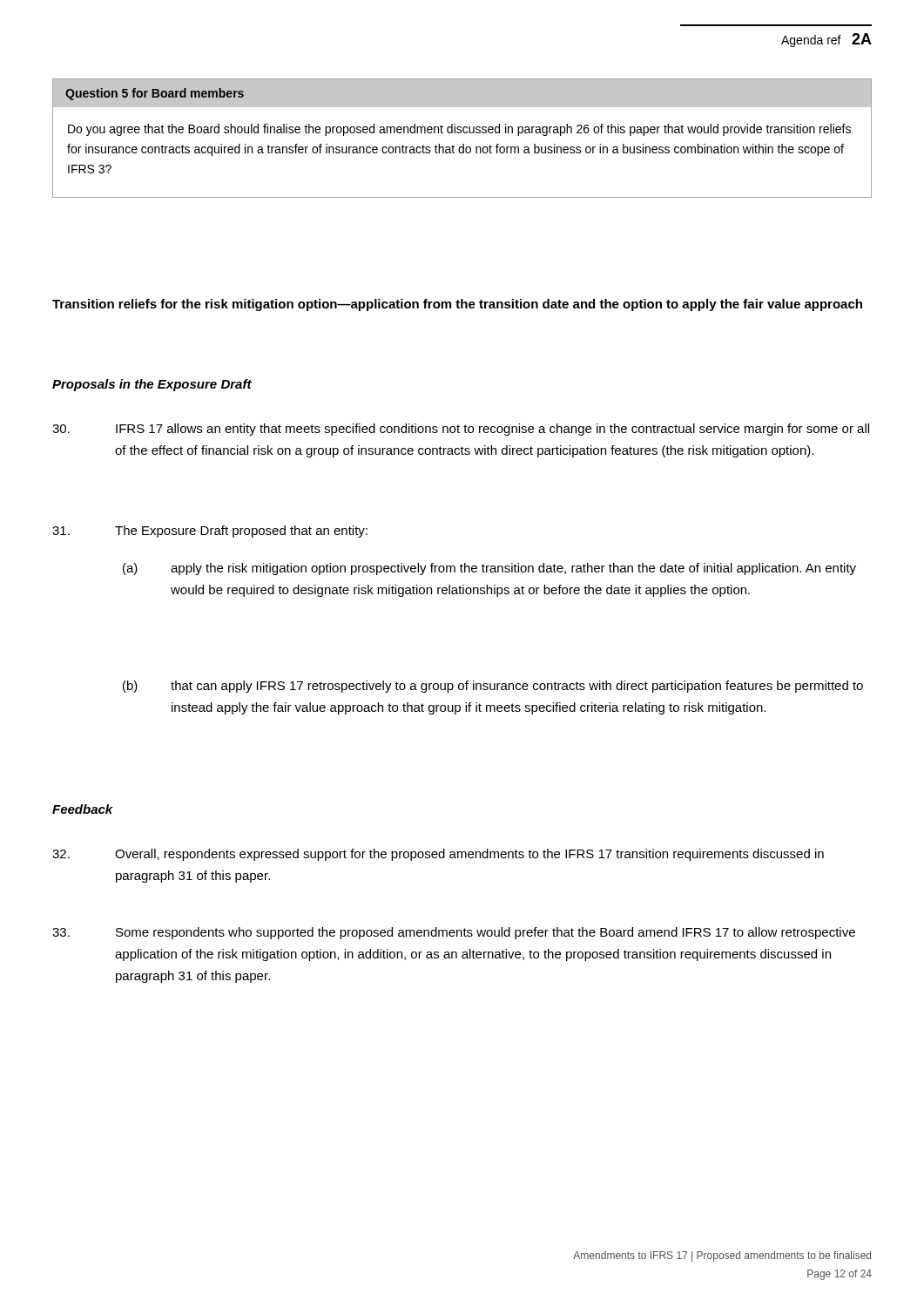Navigate to the text block starting "(b)that can apply IFRS 17 retrospectively to a"
The image size is (924, 1307).
tap(497, 697)
